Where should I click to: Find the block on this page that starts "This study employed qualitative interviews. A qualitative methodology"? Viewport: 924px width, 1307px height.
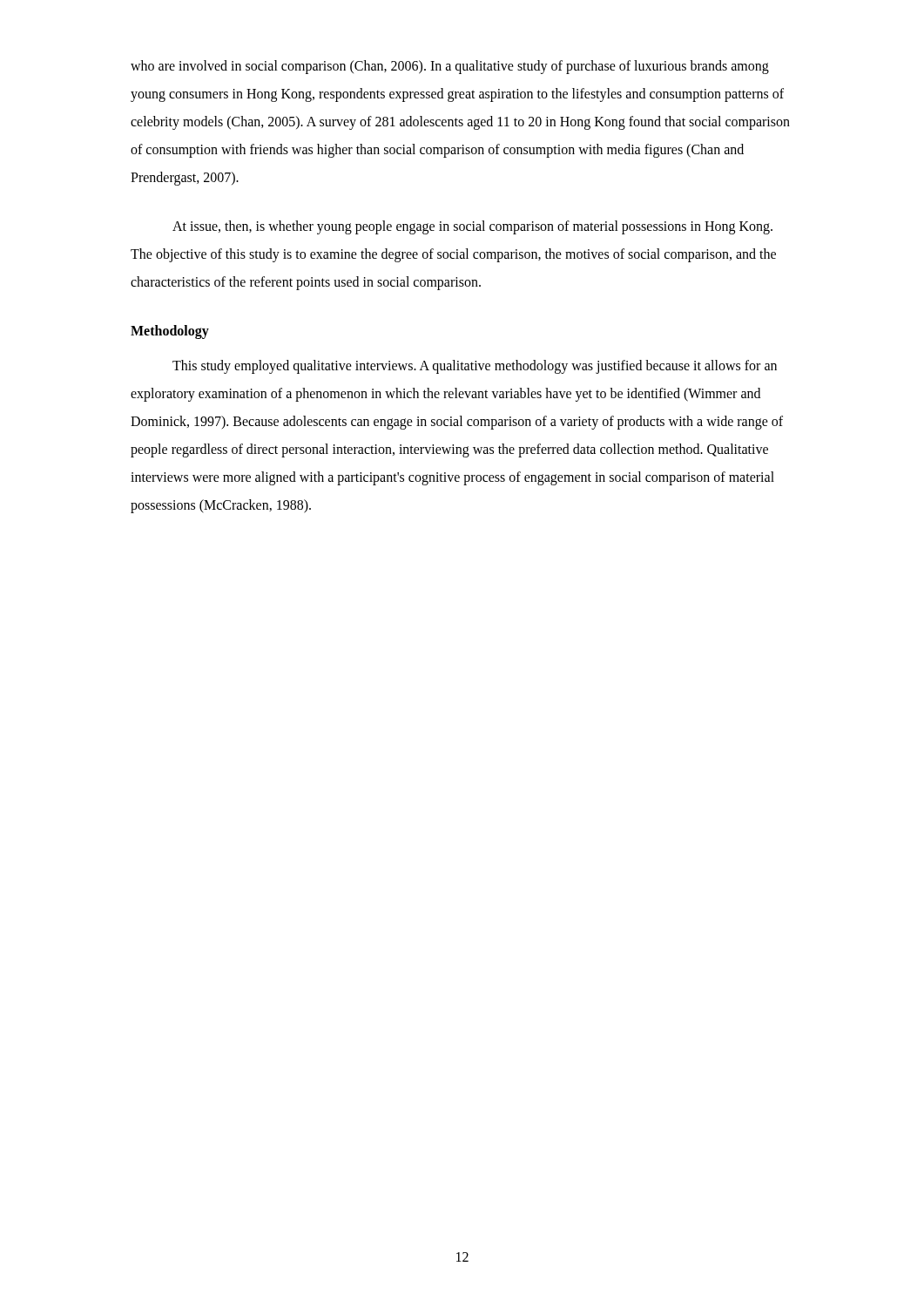tap(457, 435)
